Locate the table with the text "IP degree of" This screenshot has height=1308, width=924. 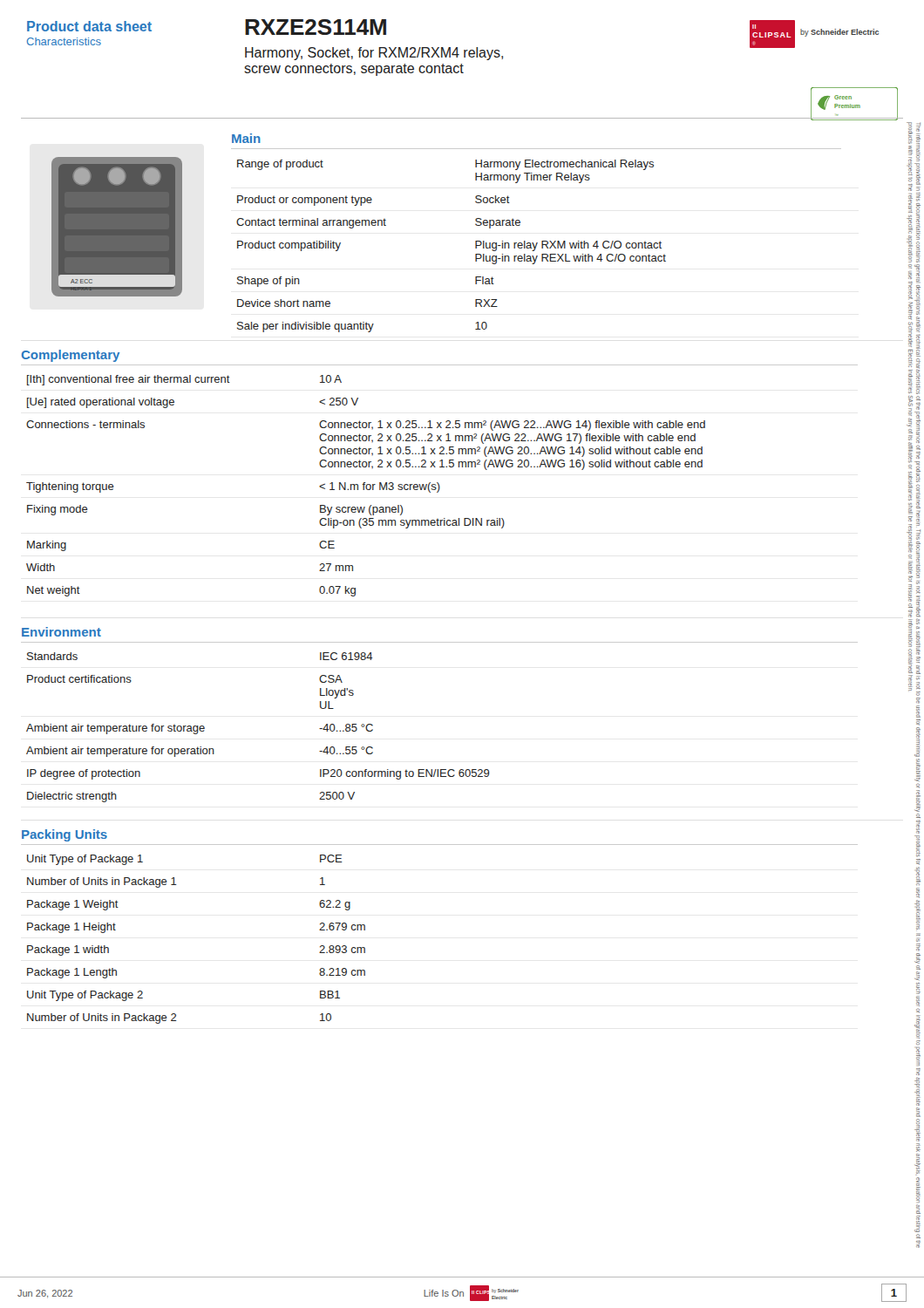coord(439,726)
